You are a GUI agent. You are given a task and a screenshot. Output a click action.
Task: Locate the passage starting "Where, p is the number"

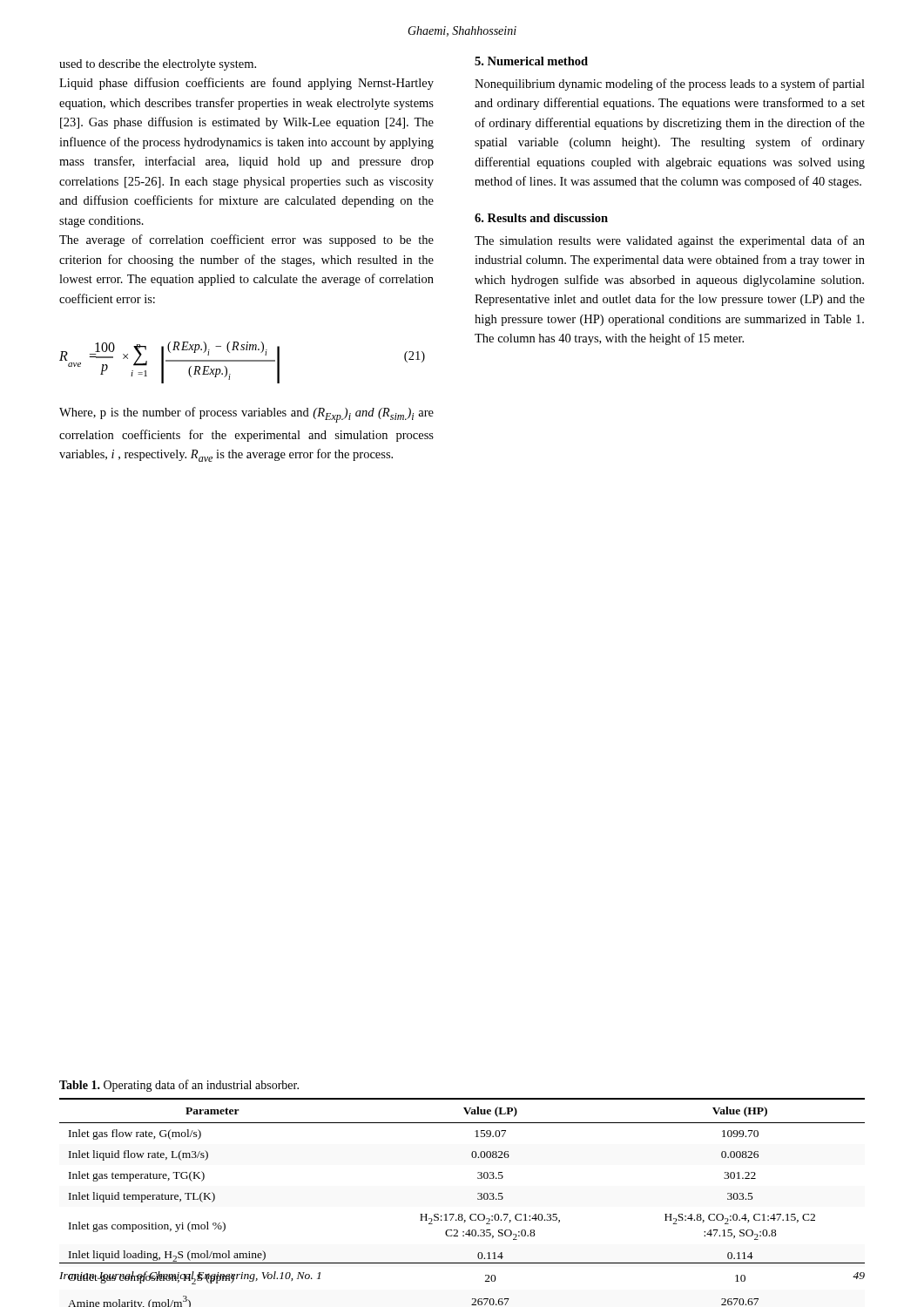tap(246, 435)
